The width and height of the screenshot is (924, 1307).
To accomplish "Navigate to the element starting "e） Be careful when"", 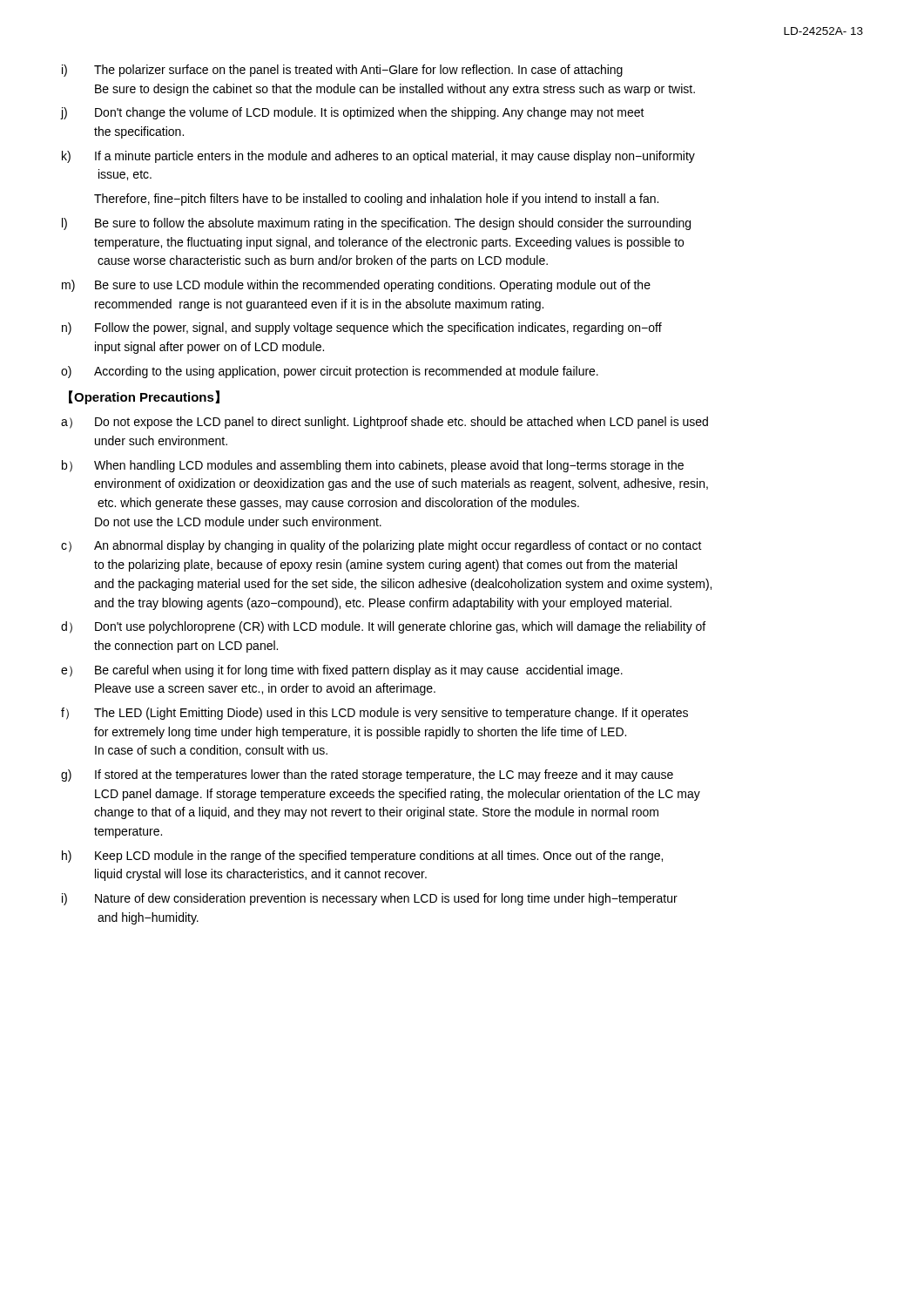I will click(x=462, y=680).
